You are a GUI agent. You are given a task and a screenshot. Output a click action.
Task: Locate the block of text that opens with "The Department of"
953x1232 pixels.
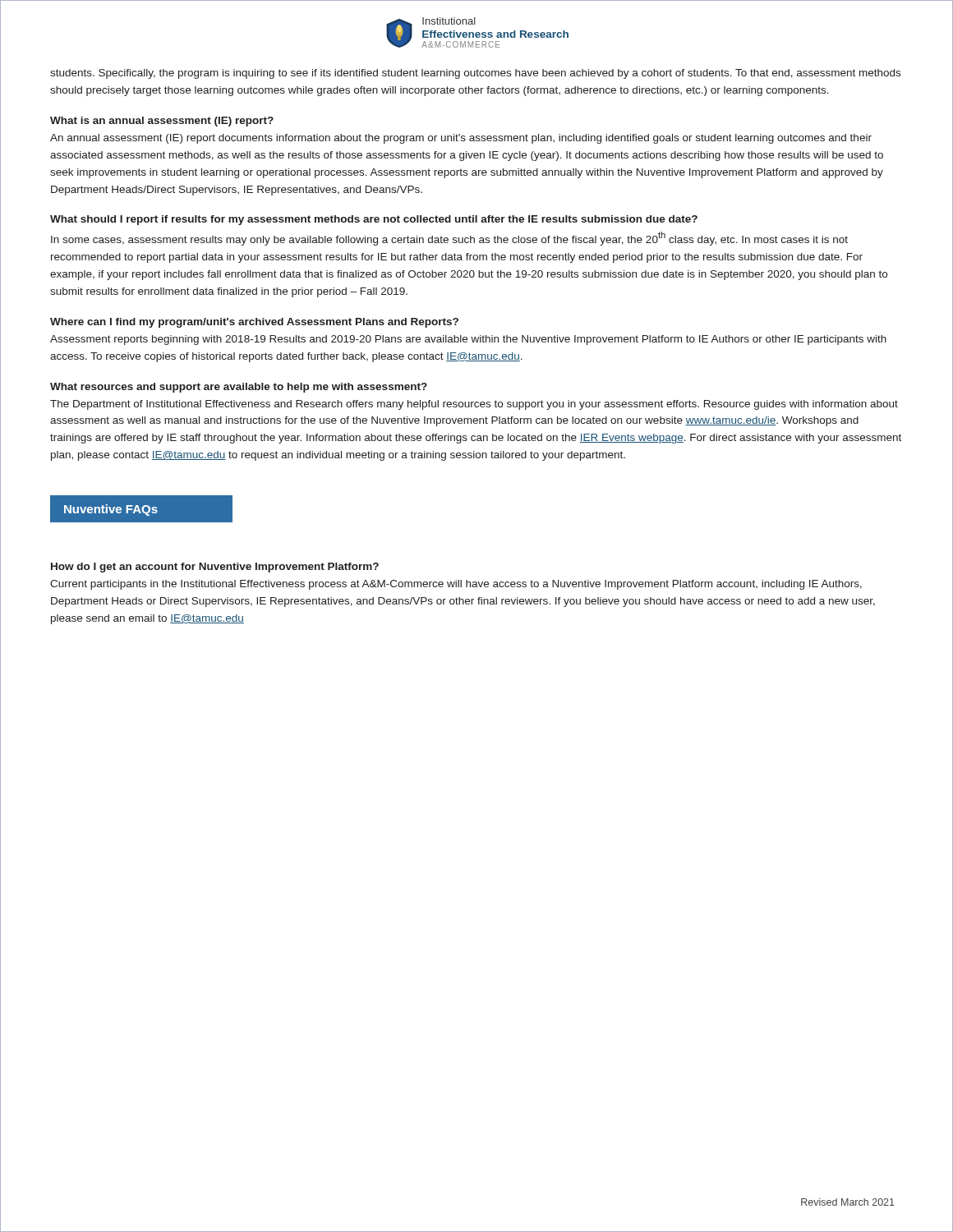coord(476,429)
